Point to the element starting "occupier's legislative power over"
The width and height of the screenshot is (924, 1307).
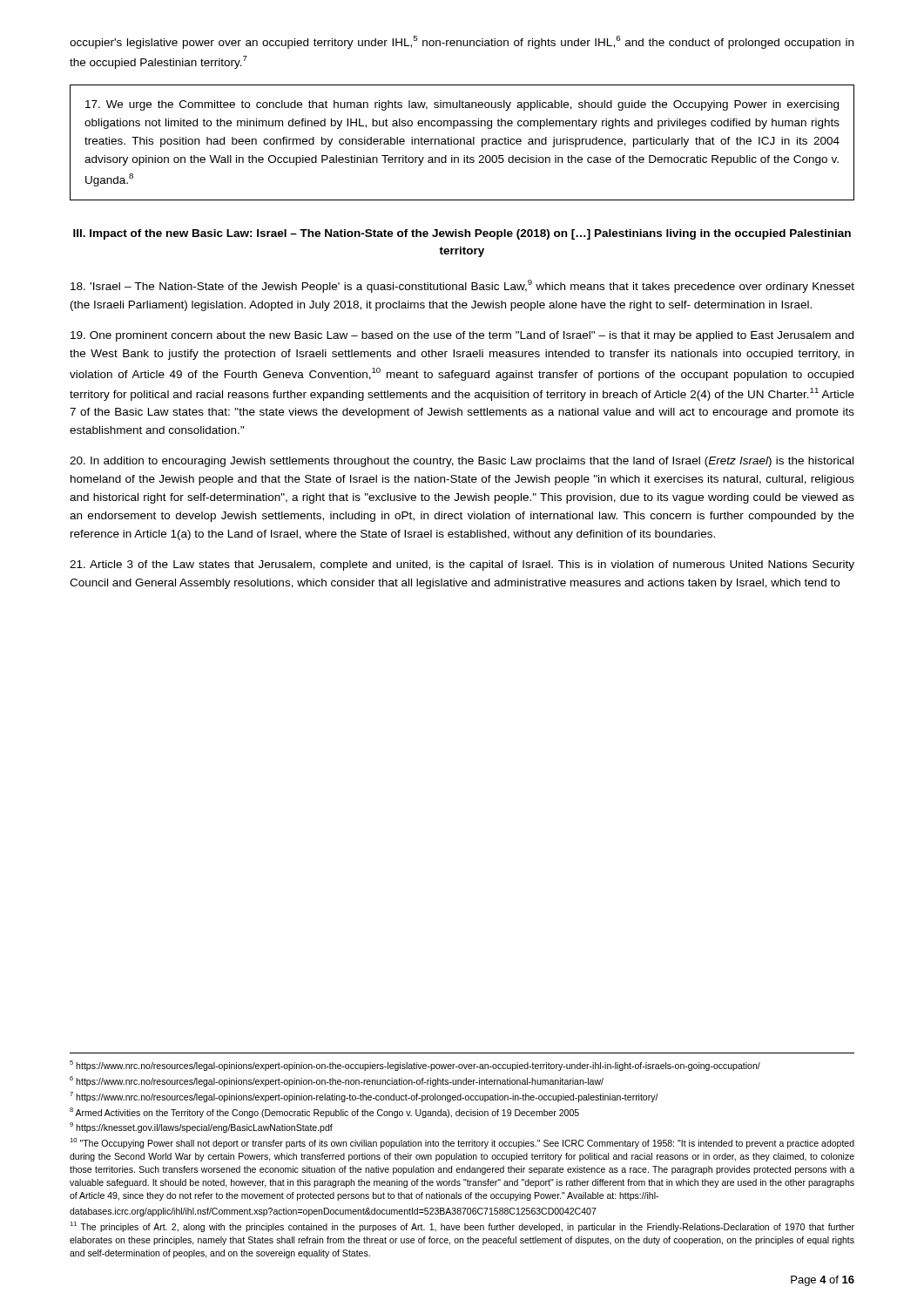click(x=462, y=51)
